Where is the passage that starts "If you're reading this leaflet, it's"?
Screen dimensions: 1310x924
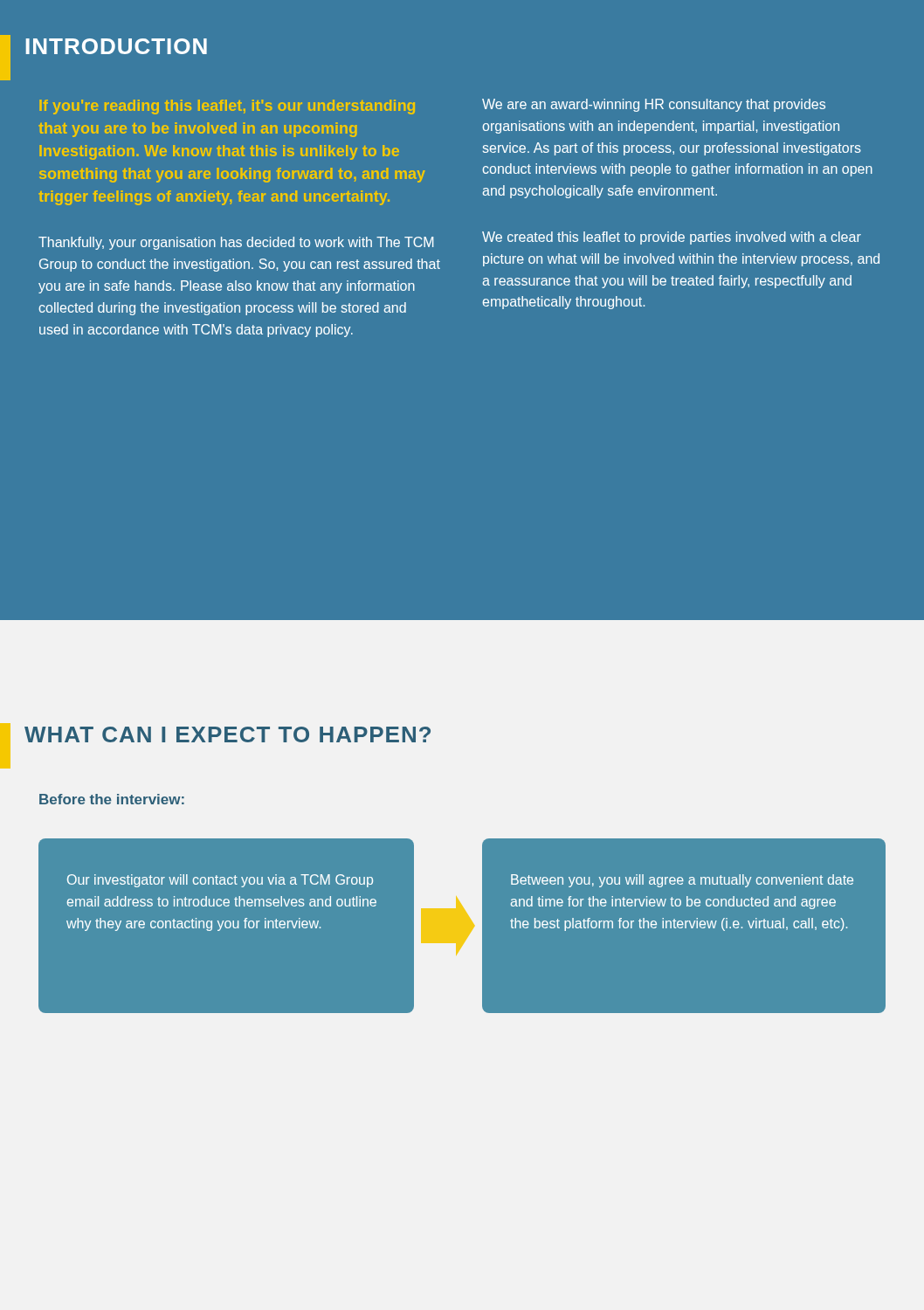[239, 151]
